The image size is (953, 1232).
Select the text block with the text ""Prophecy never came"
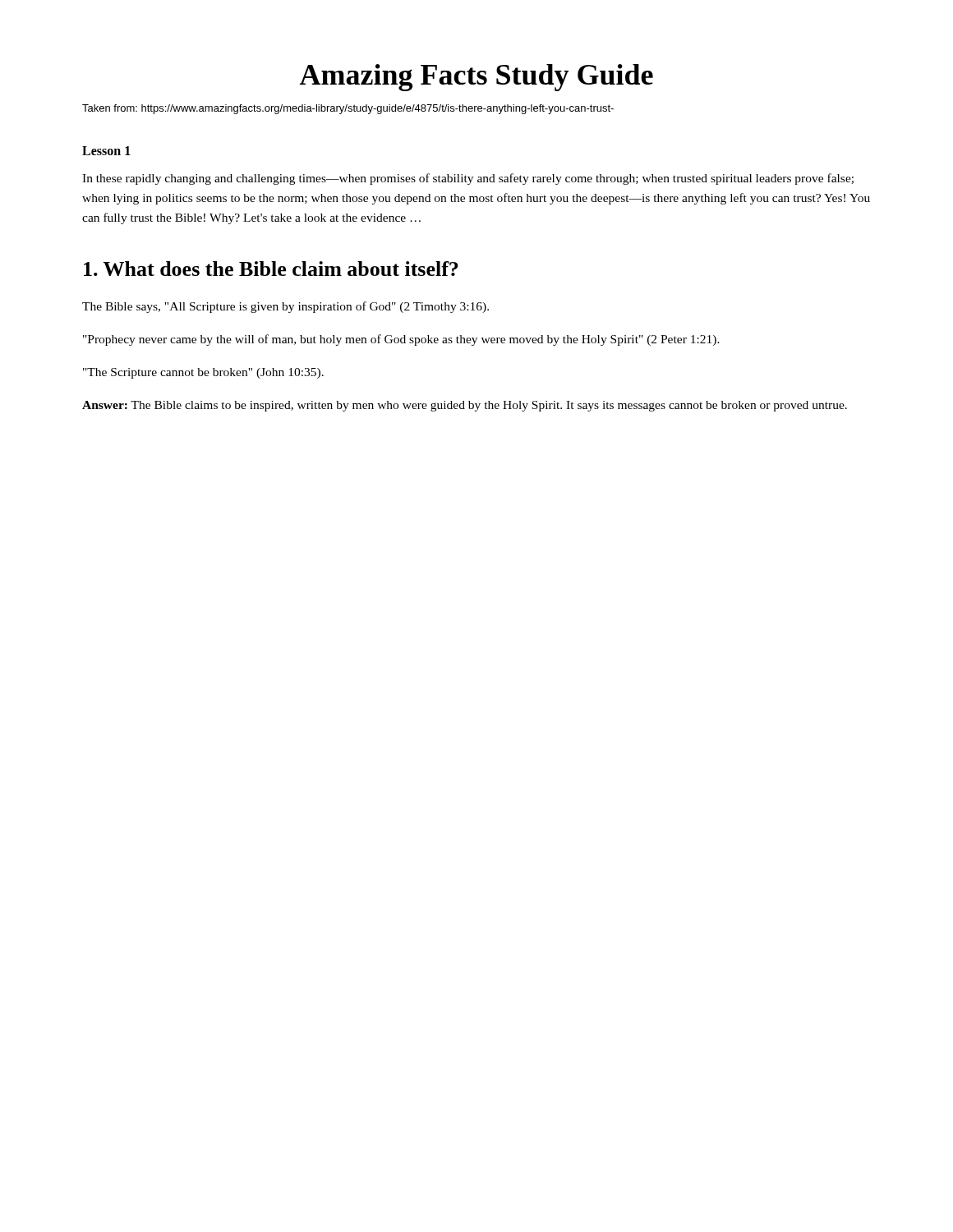pyautogui.click(x=401, y=339)
